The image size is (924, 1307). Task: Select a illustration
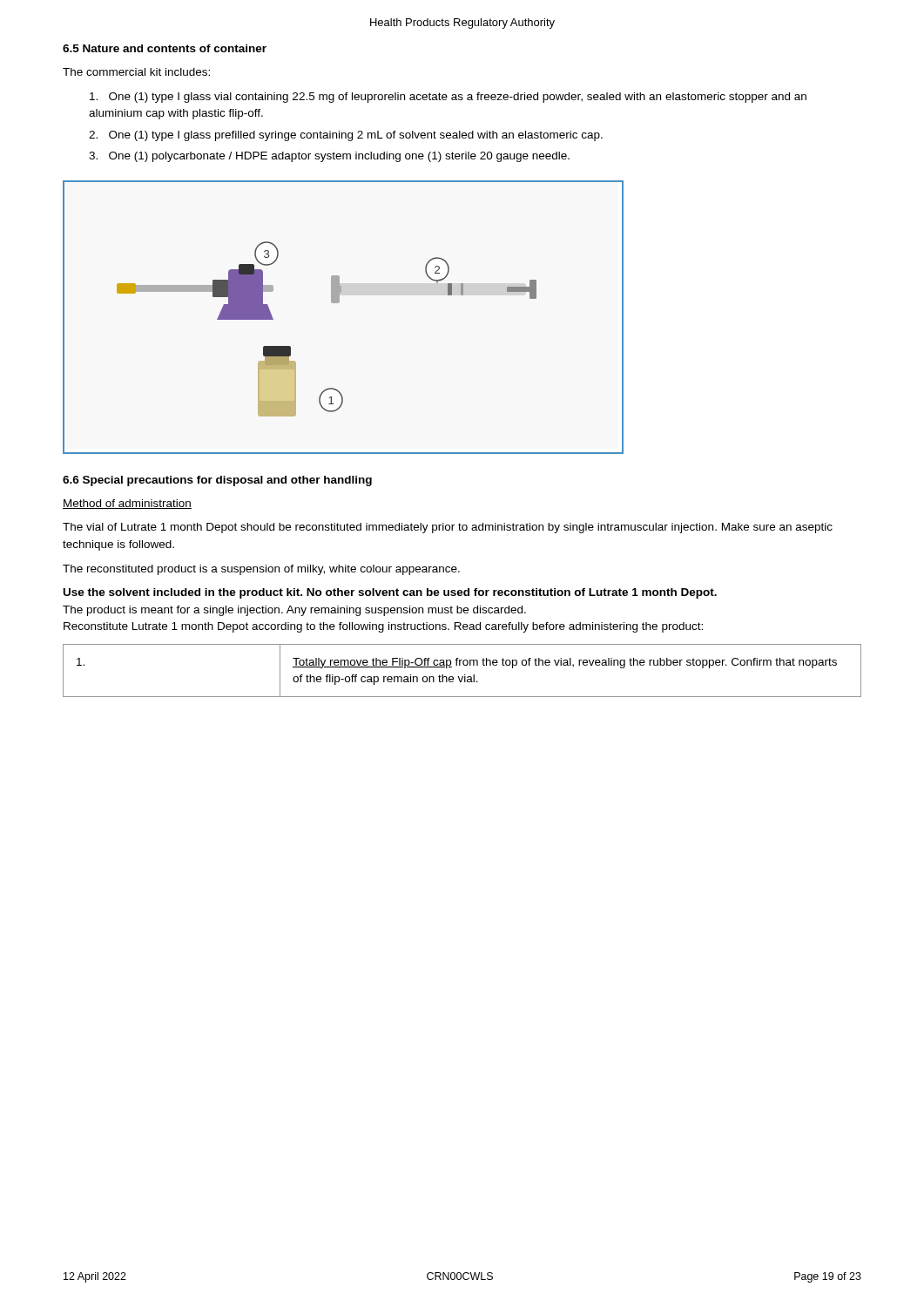coord(462,317)
